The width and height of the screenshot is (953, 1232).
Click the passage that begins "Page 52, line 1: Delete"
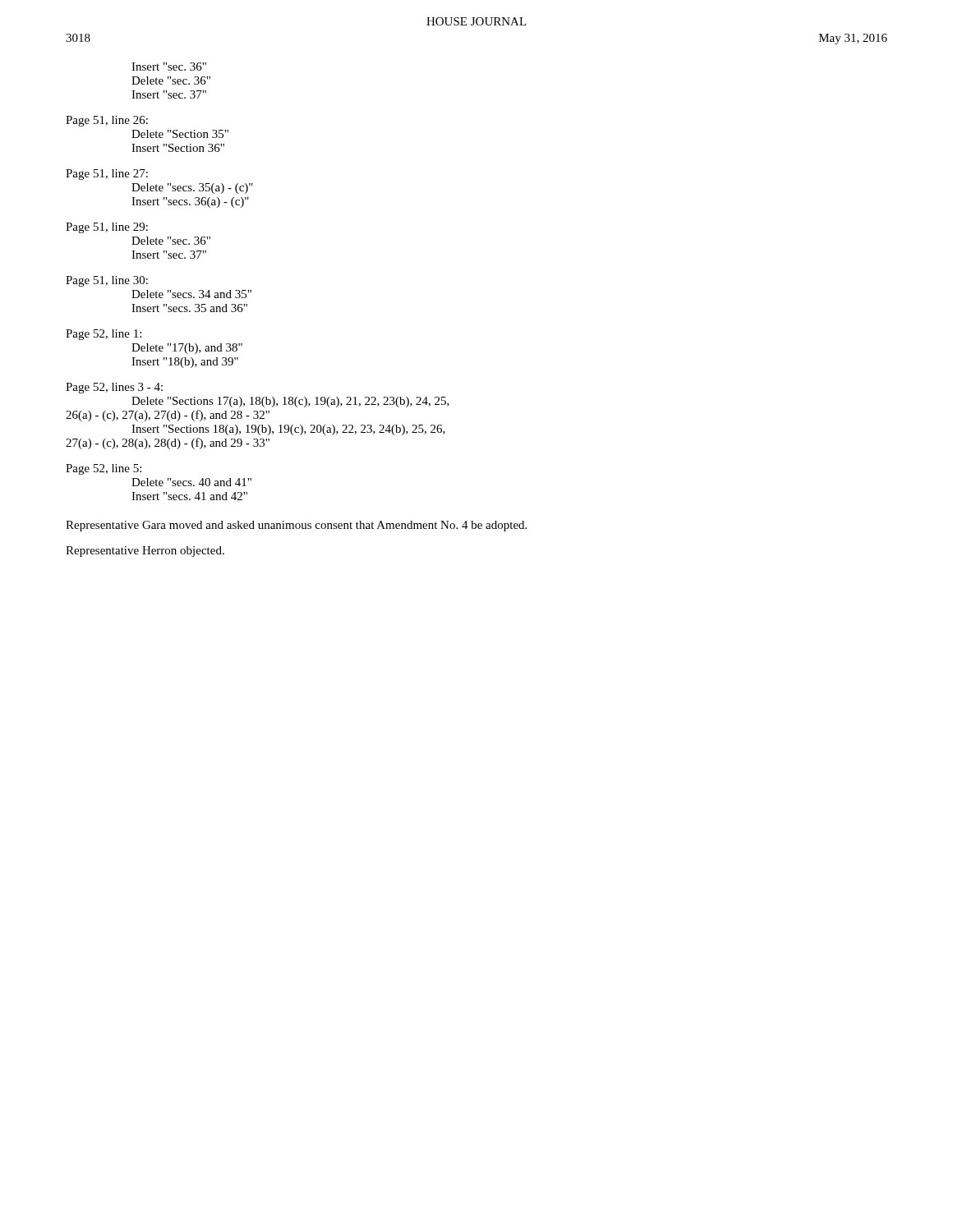click(104, 335)
